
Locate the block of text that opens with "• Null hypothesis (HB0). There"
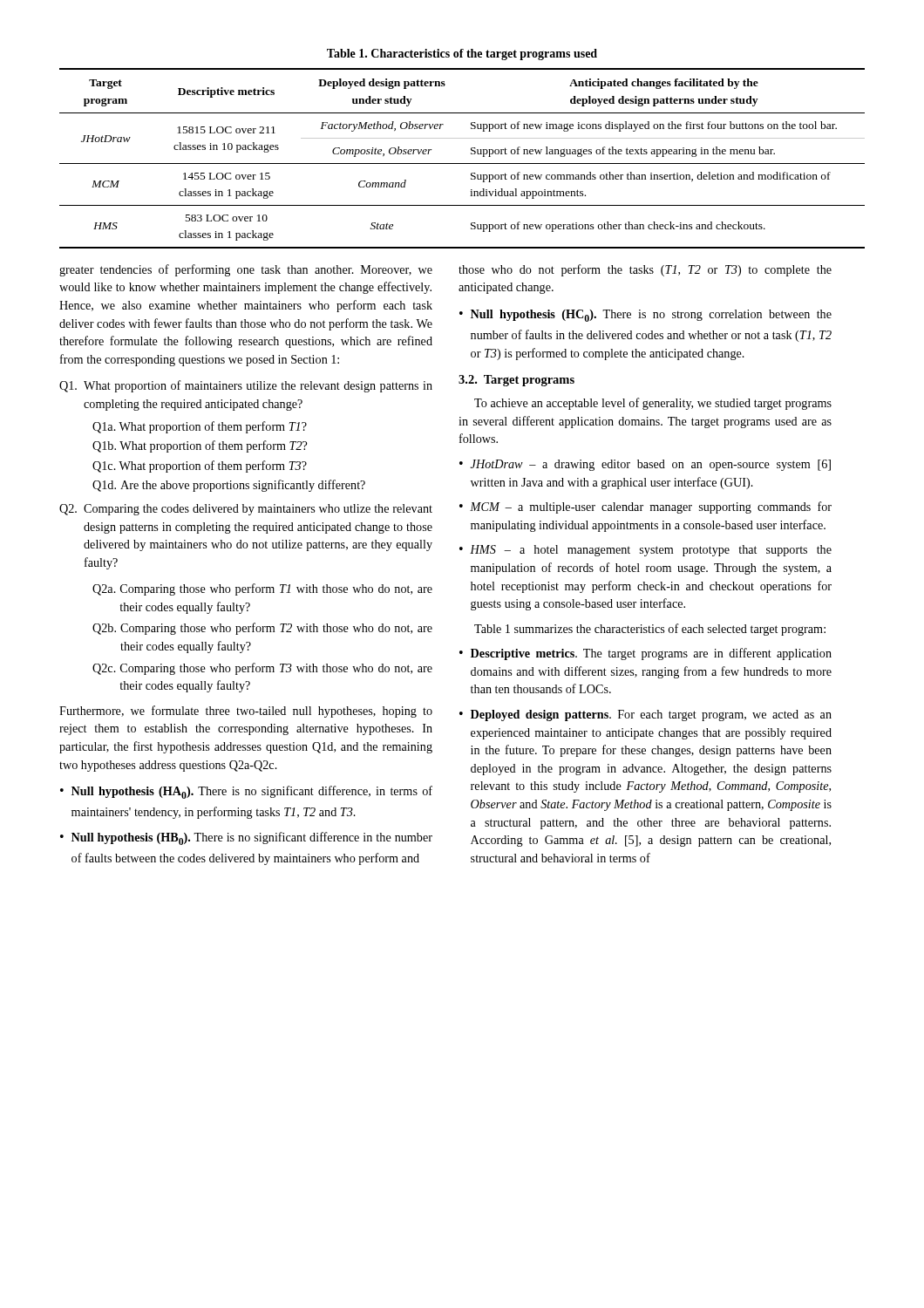coord(246,848)
